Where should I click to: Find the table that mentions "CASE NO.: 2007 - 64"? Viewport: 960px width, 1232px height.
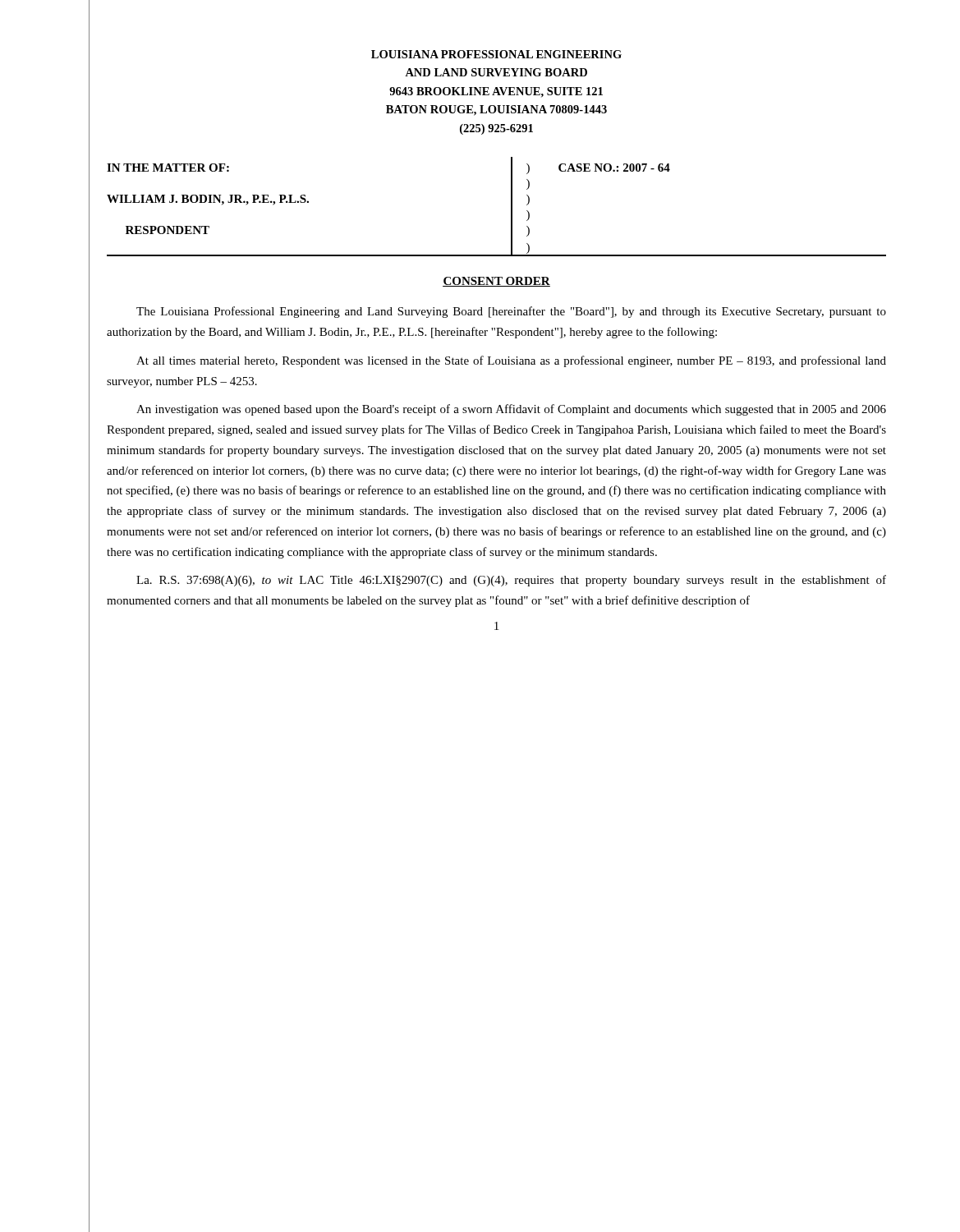coord(496,207)
